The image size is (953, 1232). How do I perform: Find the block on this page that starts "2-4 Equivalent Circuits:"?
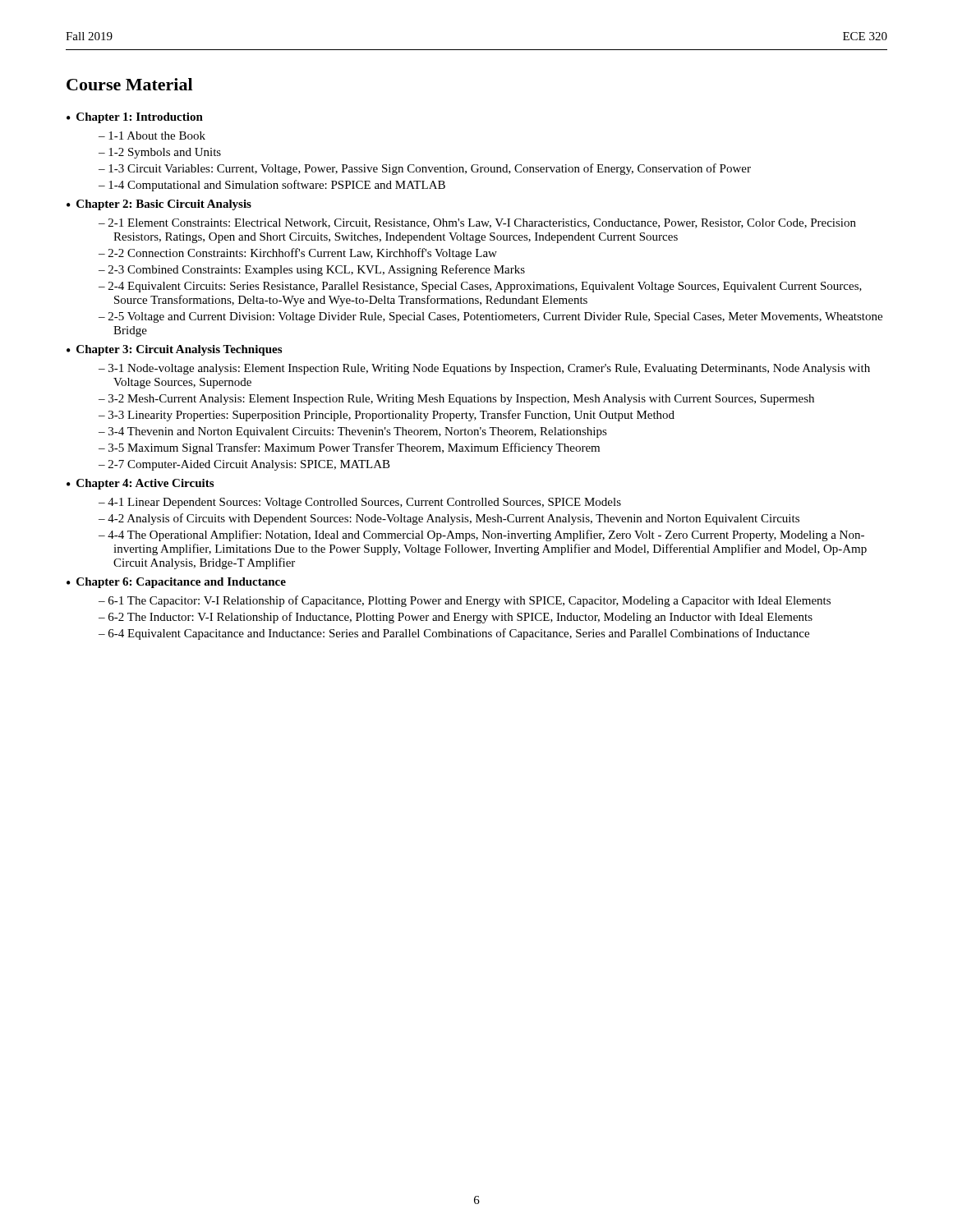485,293
